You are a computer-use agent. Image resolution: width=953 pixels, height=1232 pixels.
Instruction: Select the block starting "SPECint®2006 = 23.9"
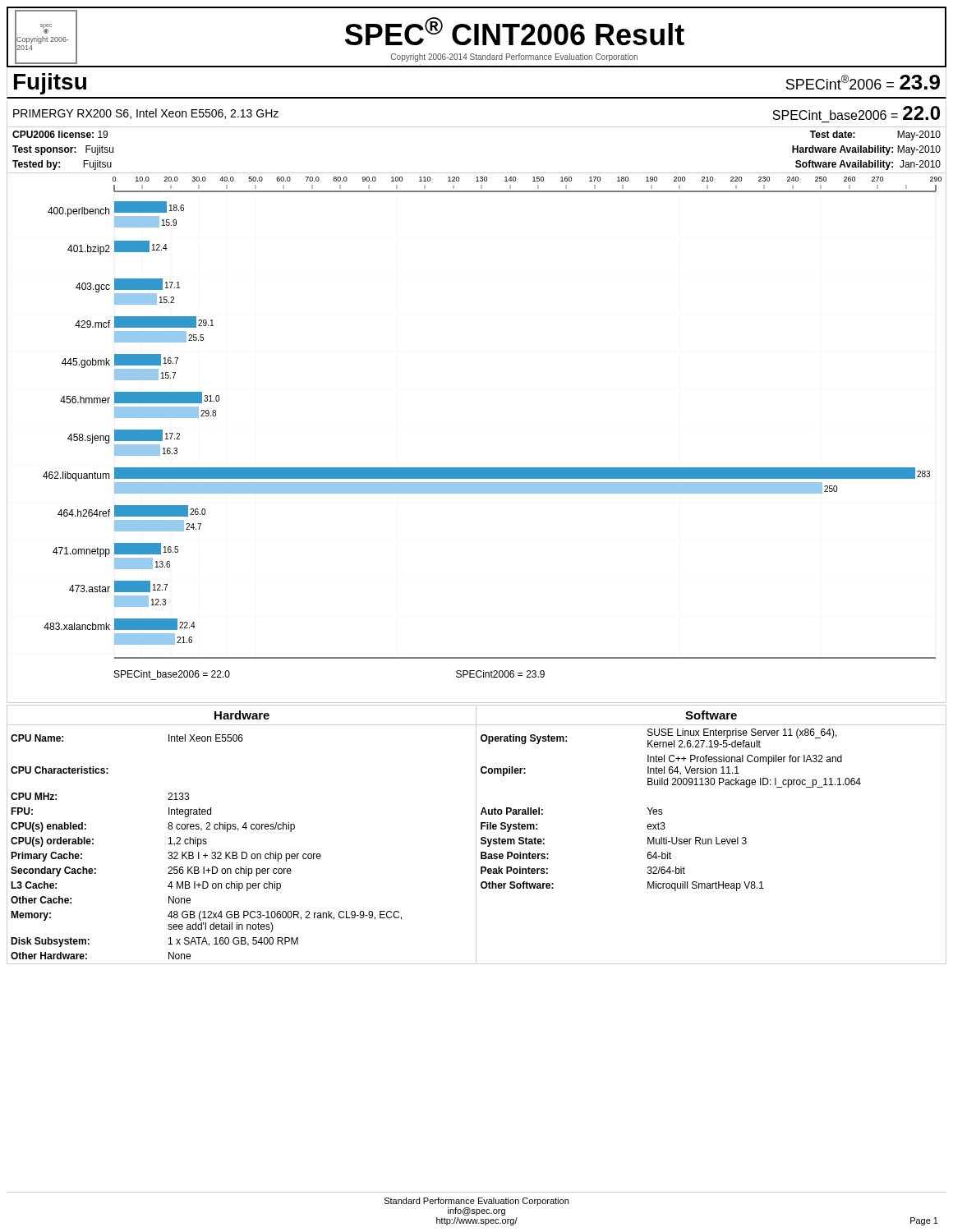tap(863, 82)
